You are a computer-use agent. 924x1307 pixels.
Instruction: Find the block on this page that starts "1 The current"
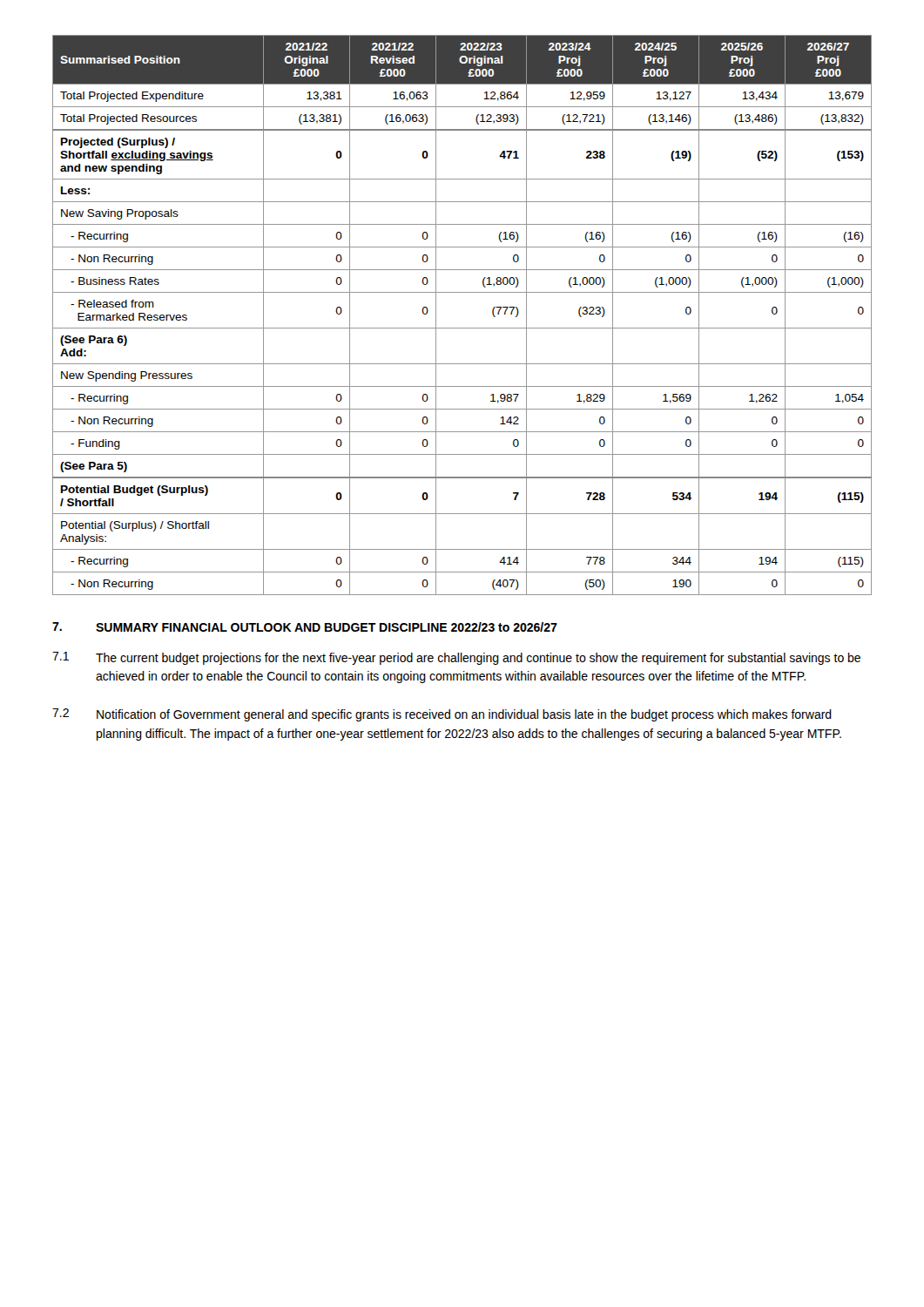462,668
